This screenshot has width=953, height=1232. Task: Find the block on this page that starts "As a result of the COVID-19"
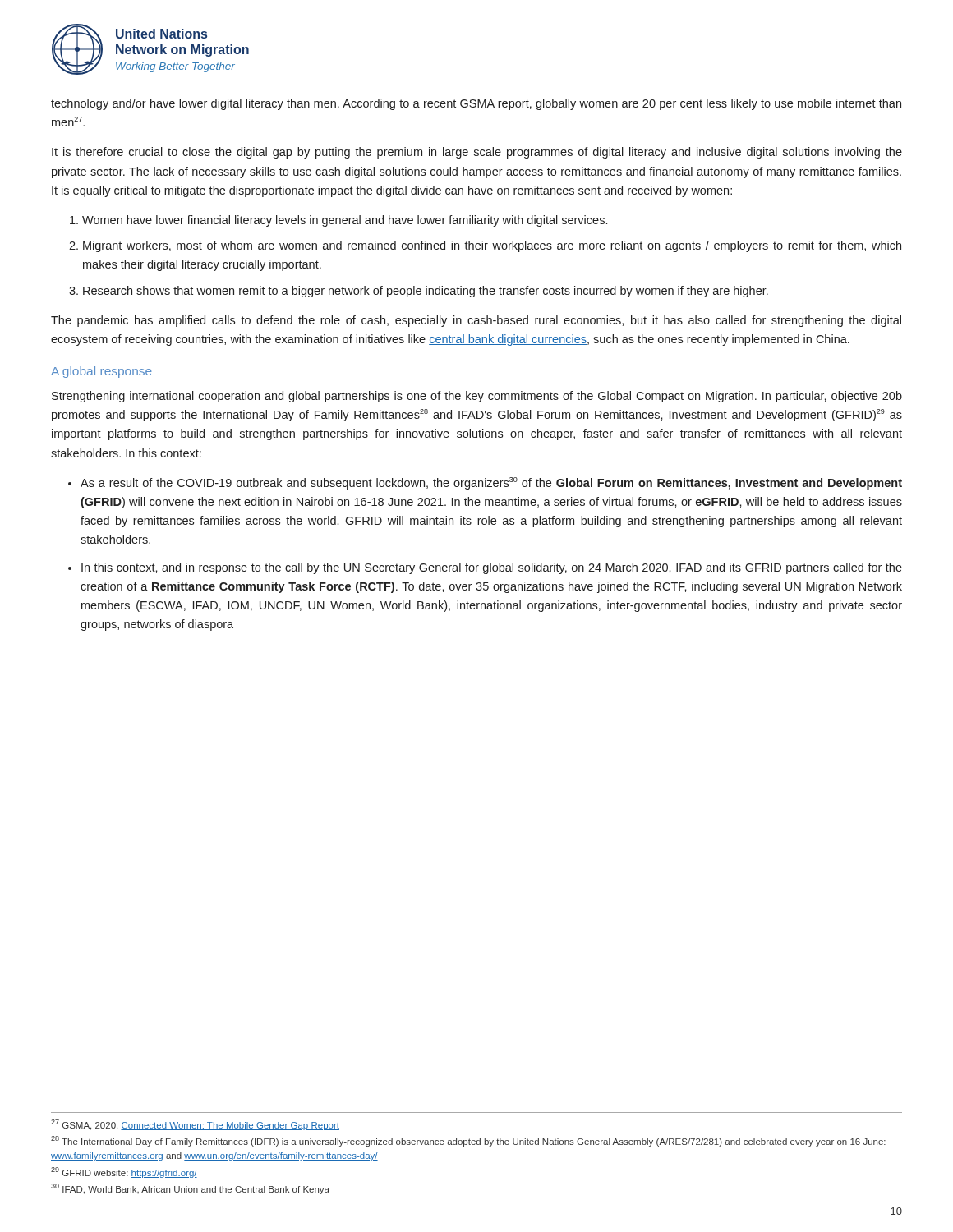476,554
